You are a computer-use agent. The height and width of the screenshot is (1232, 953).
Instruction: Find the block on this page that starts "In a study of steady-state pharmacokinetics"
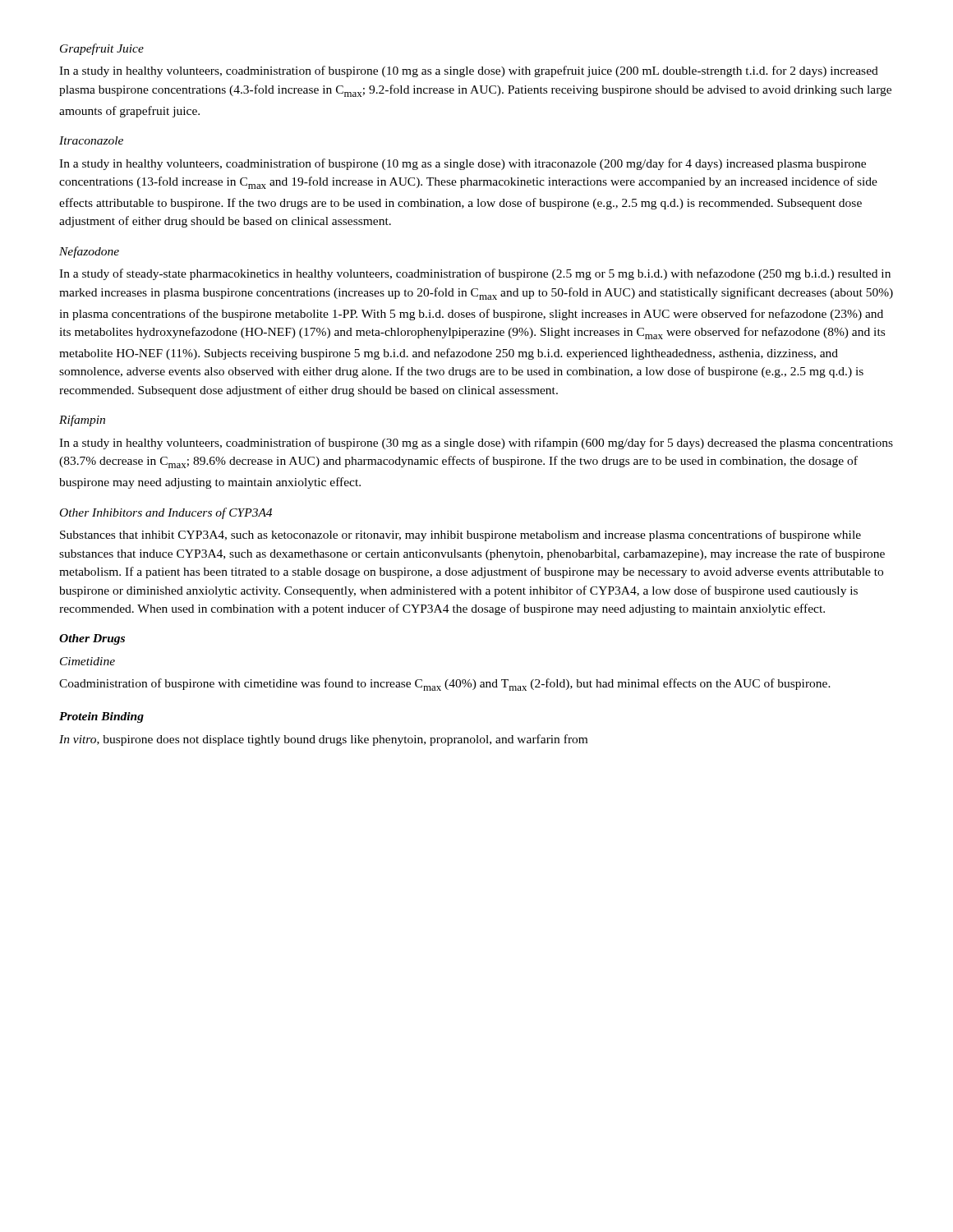click(x=476, y=332)
